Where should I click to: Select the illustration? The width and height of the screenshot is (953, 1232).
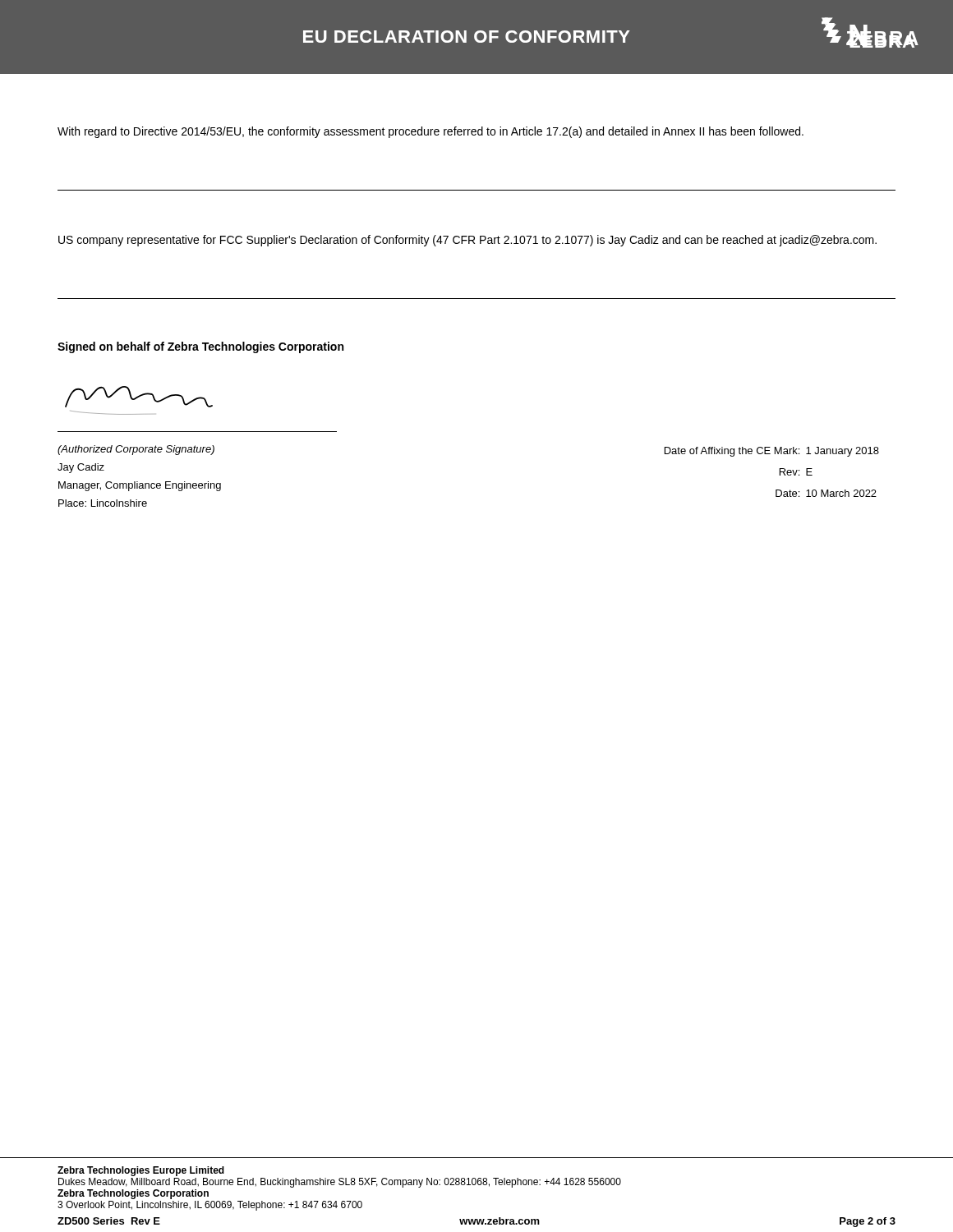197,398
